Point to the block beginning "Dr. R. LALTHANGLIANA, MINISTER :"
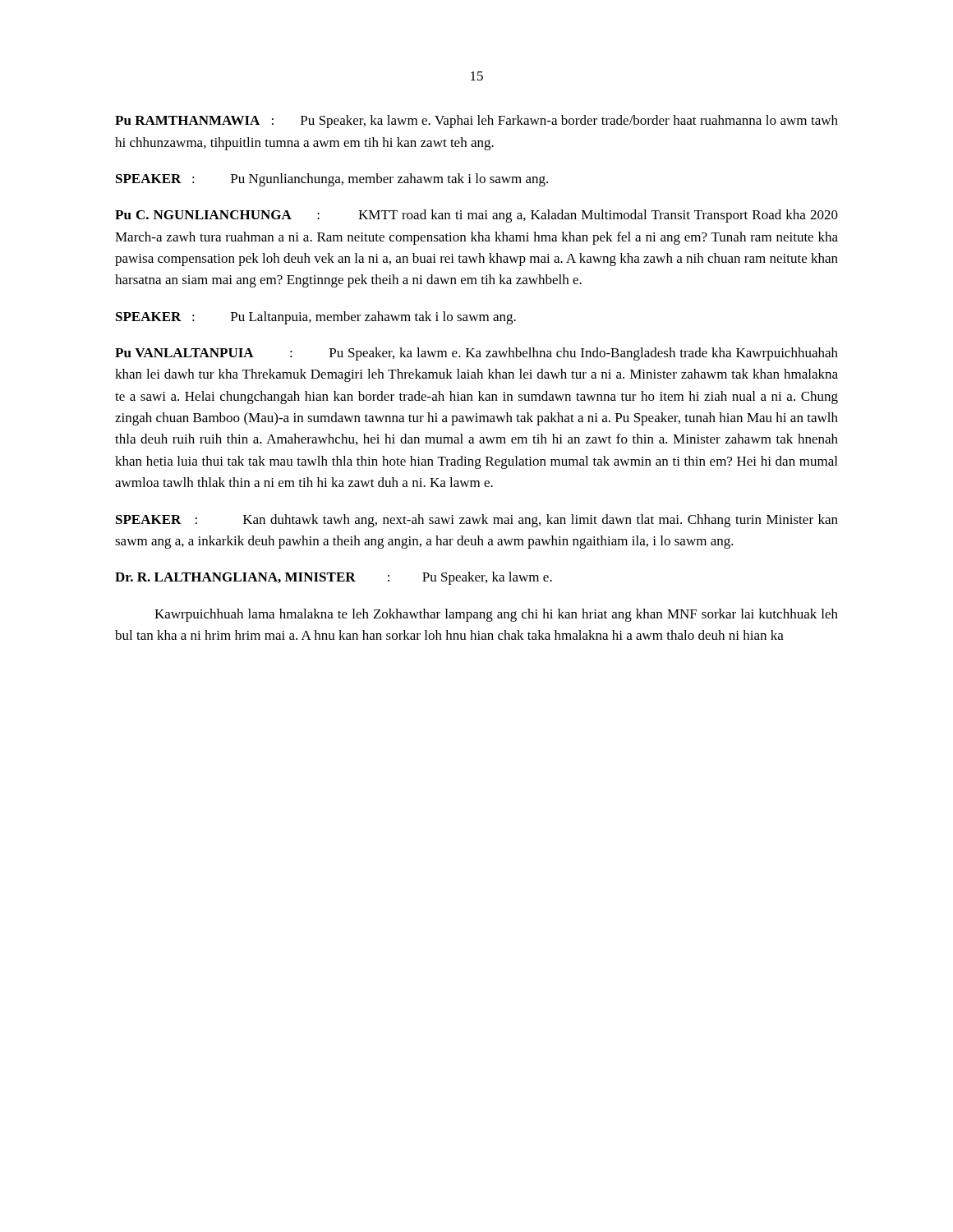 click(334, 577)
